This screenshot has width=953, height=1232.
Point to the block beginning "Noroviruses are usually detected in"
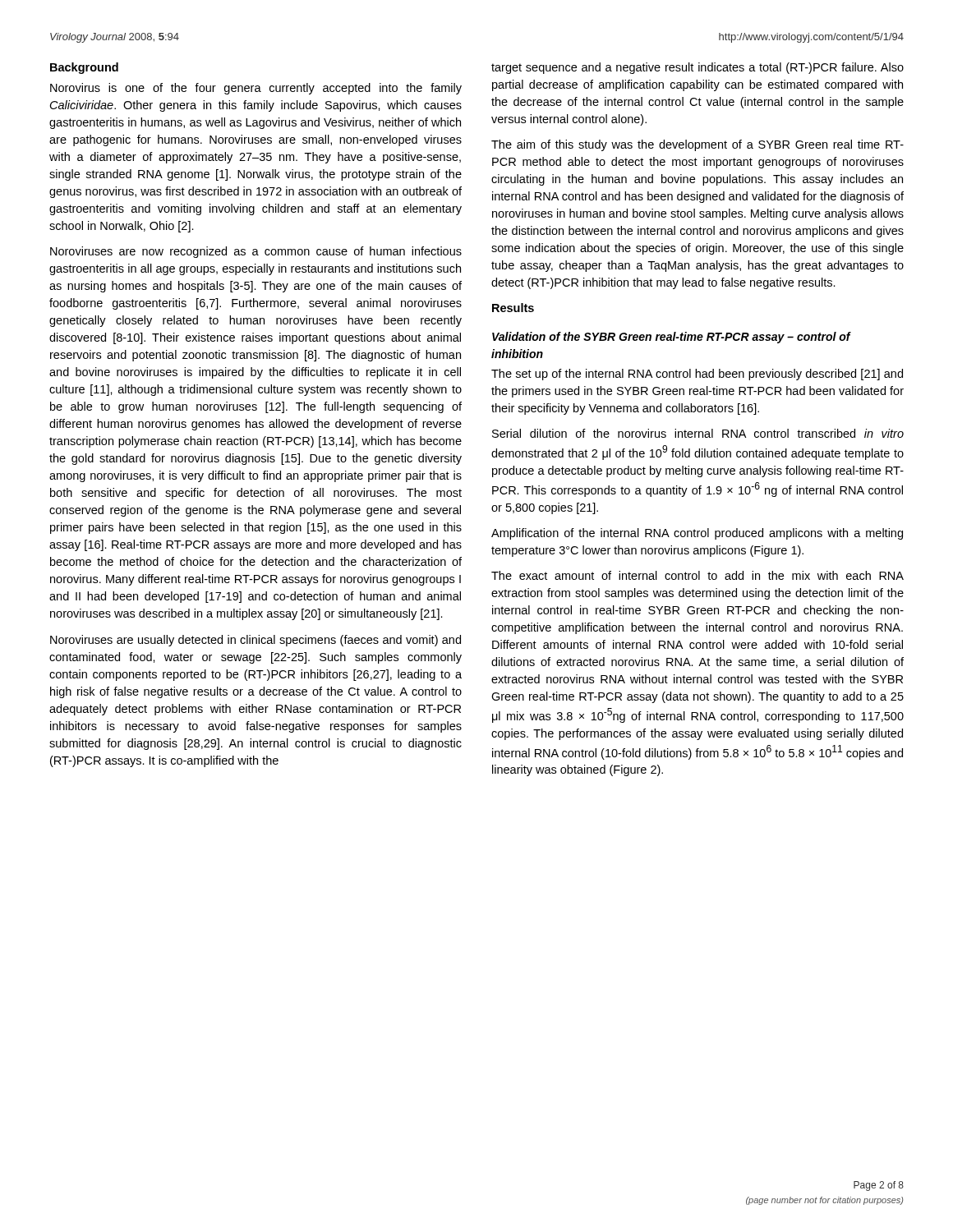pyautogui.click(x=255, y=700)
